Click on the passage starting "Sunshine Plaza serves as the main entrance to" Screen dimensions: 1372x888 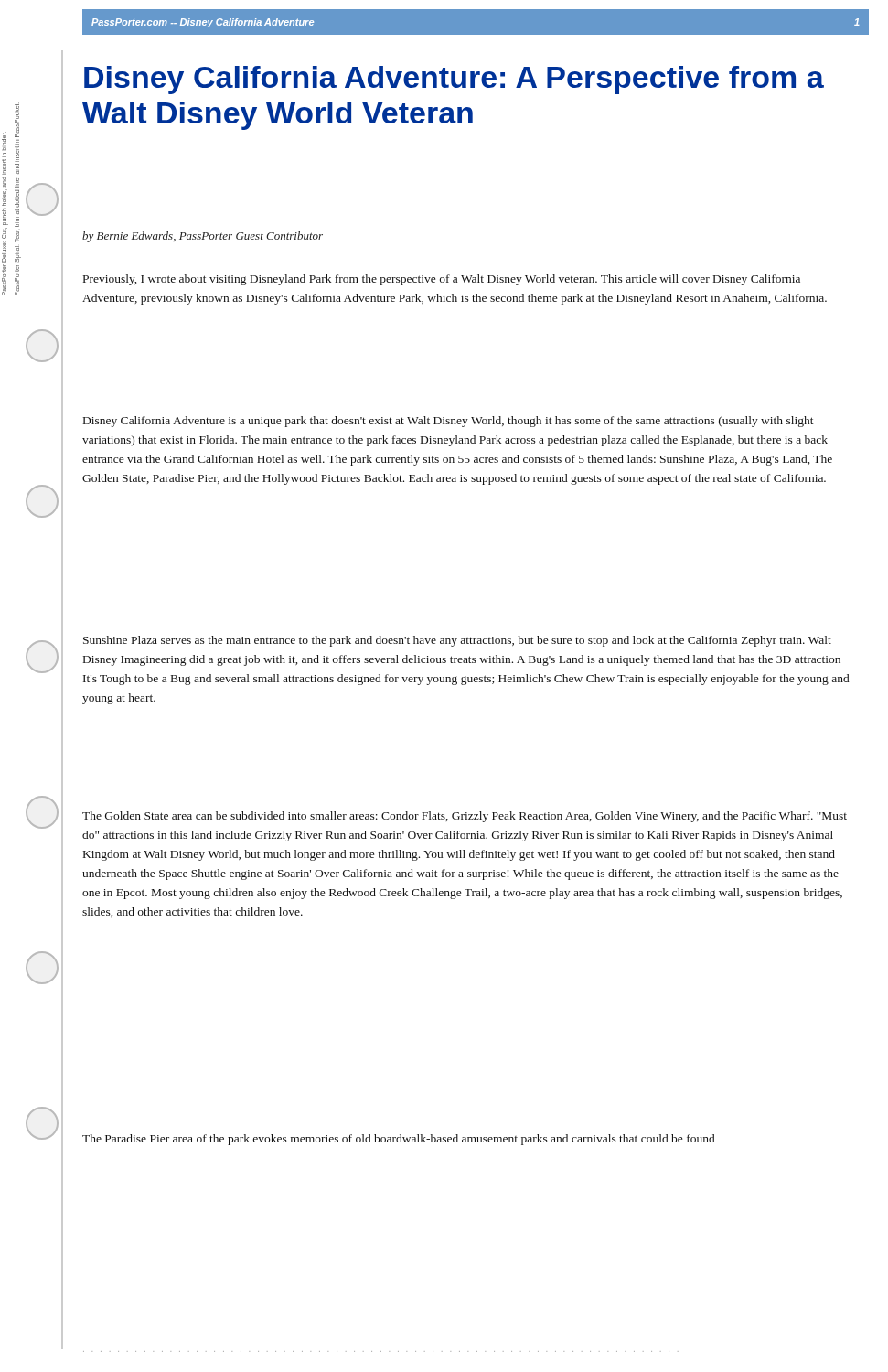click(x=466, y=669)
